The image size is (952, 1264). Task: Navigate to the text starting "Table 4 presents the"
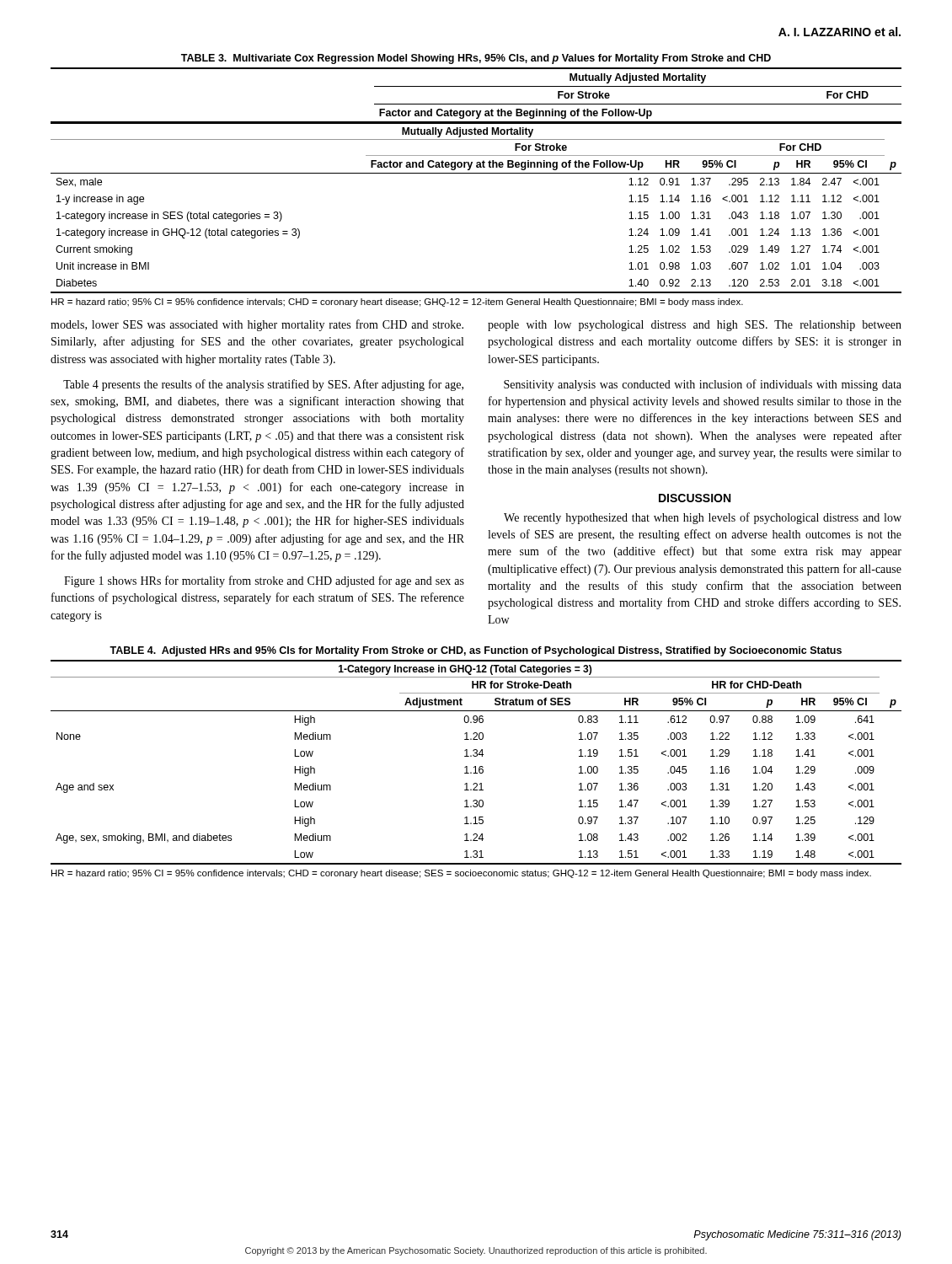pos(257,470)
